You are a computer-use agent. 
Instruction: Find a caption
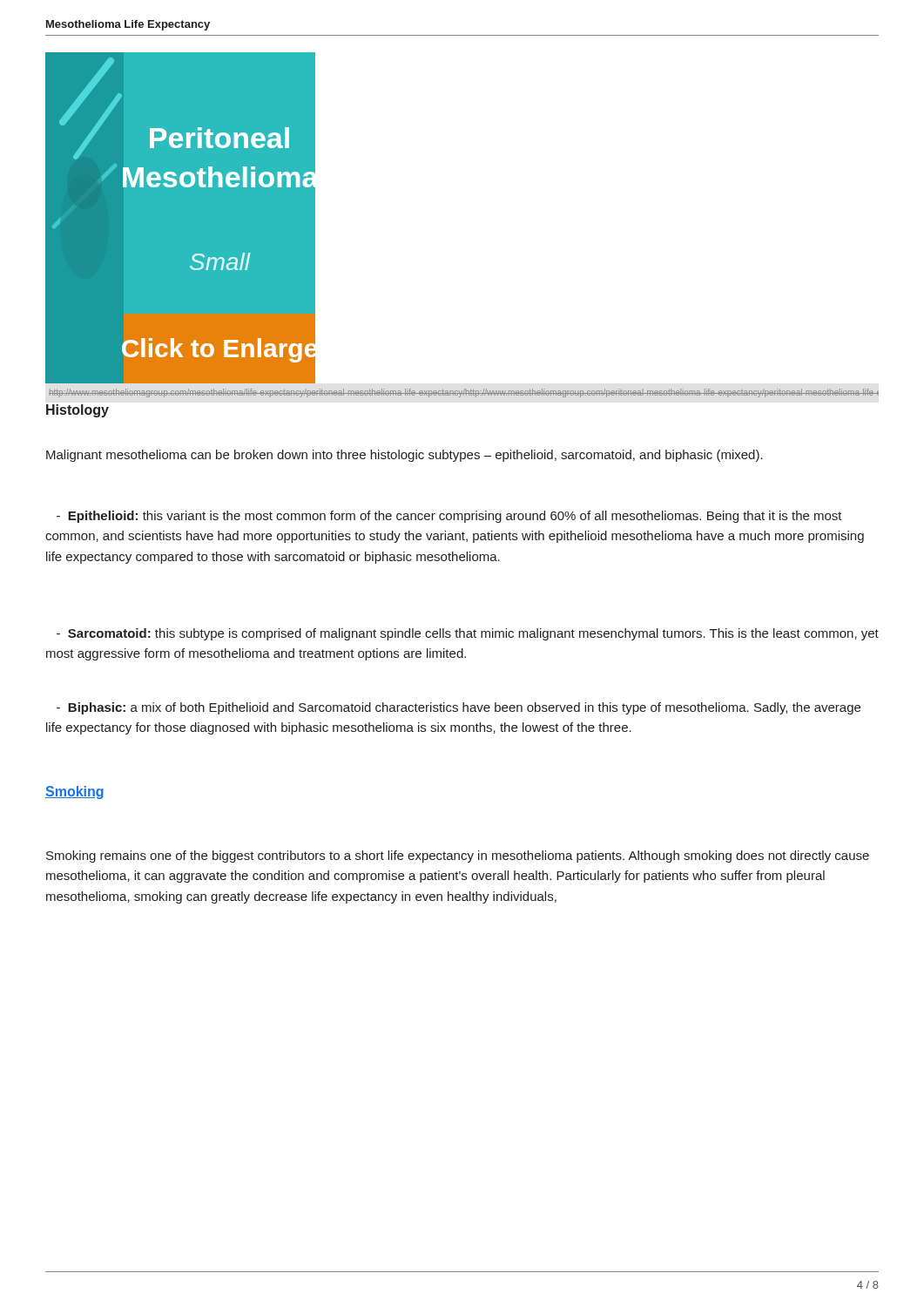[x=462, y=393]
